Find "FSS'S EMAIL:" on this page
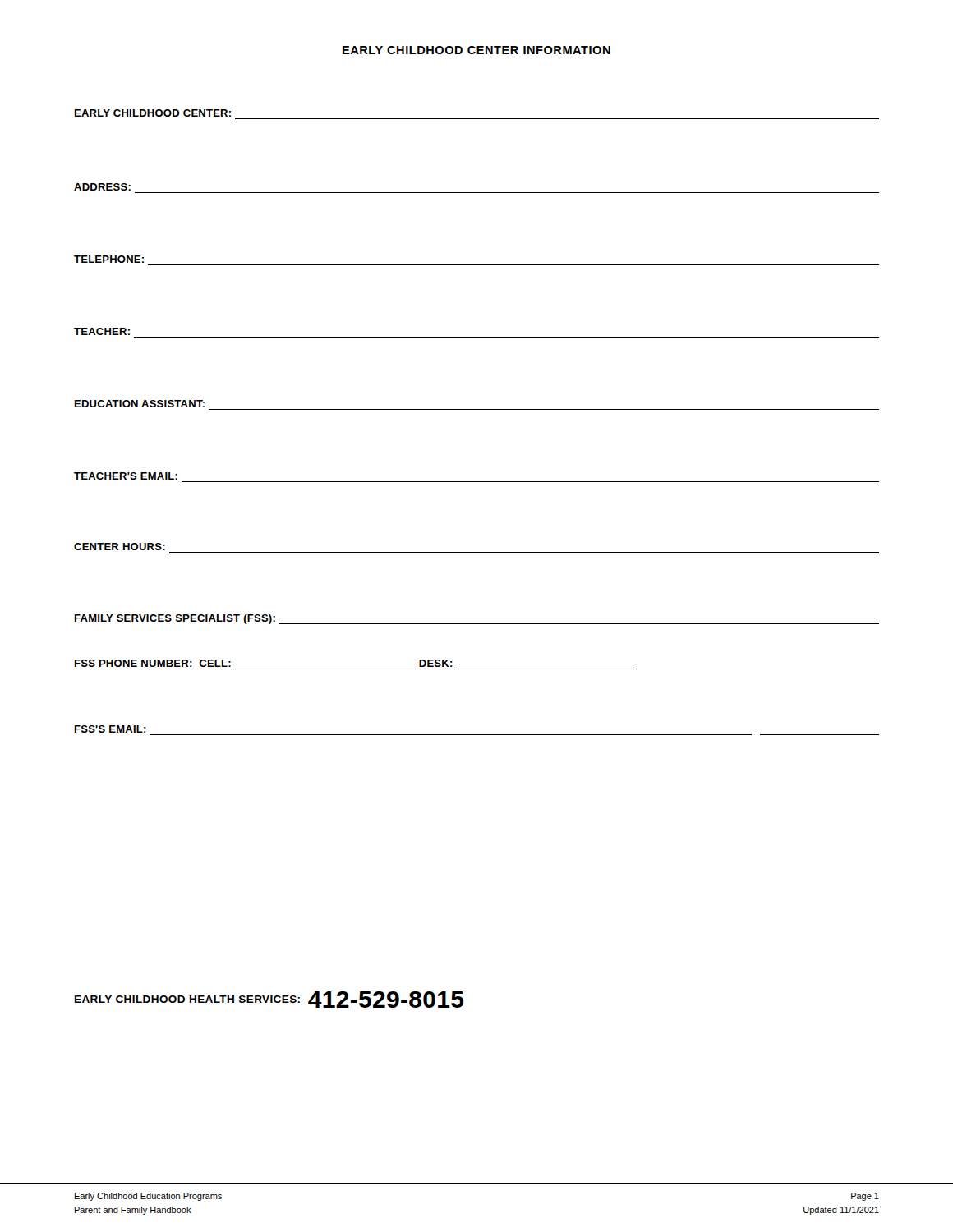Screen dimensions: 1232x953 coord(476,729)
